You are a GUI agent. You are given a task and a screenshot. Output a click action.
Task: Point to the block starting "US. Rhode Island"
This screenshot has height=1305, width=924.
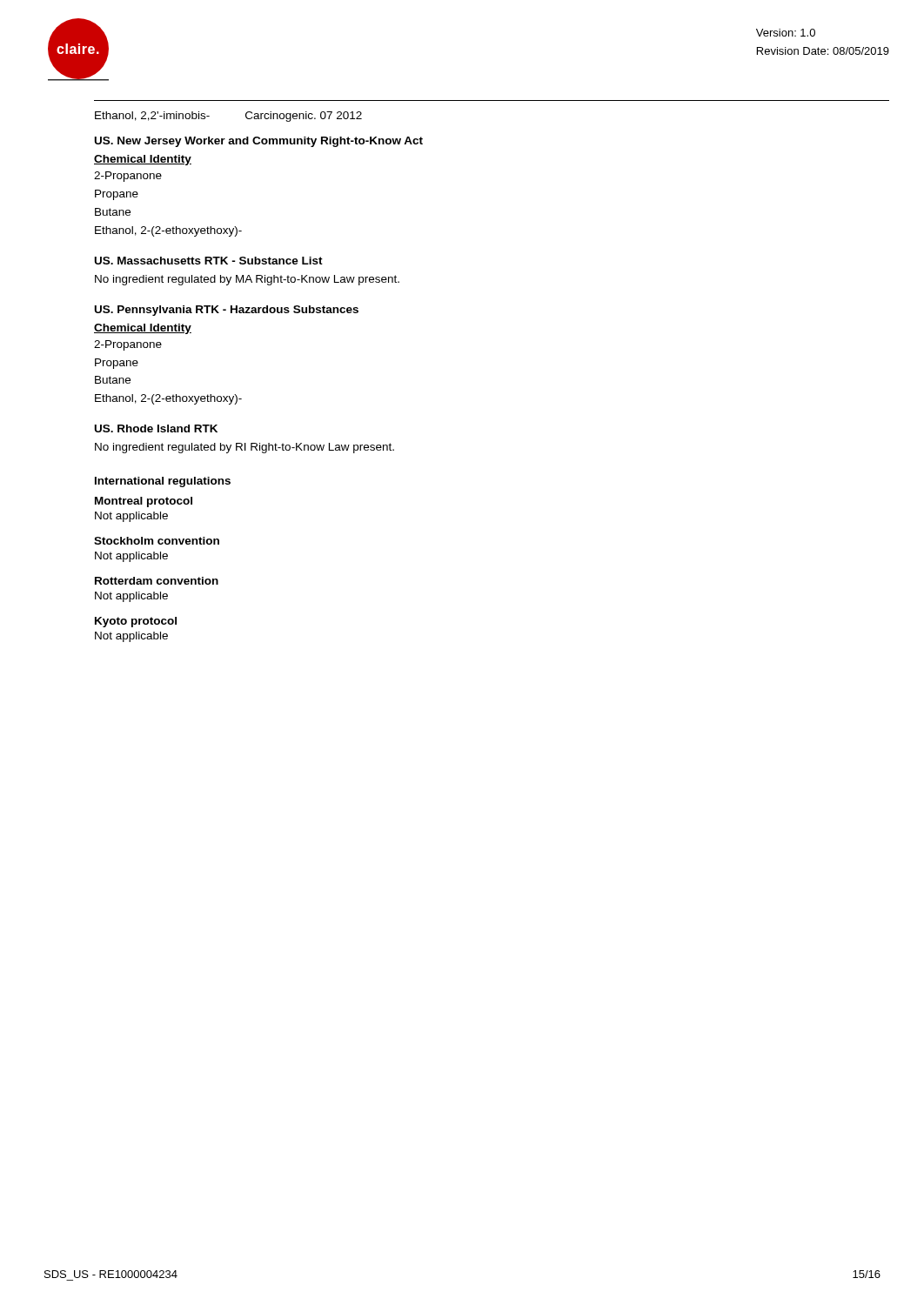156,429
